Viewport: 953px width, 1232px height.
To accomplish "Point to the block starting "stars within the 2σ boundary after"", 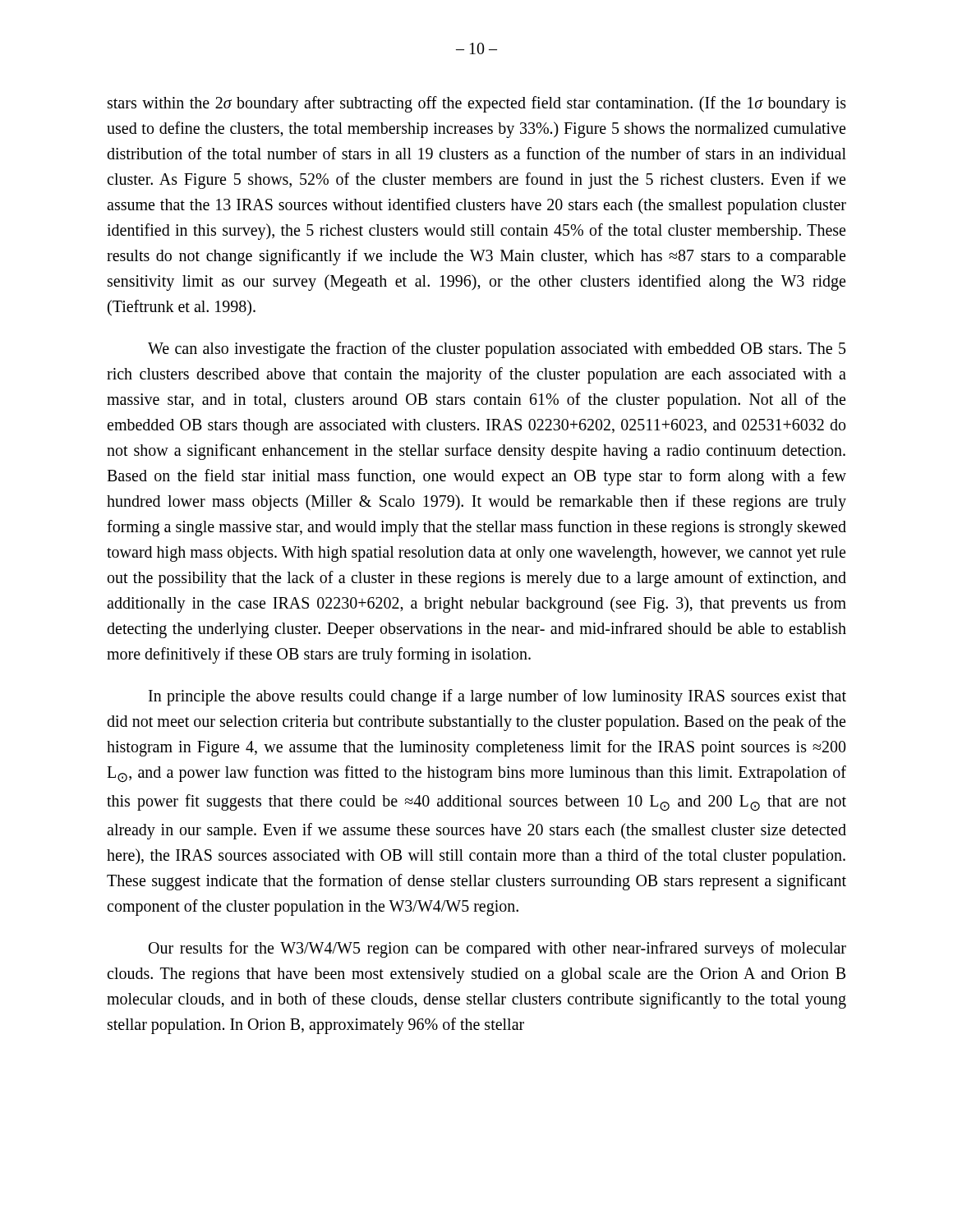I will click(476, 205).
